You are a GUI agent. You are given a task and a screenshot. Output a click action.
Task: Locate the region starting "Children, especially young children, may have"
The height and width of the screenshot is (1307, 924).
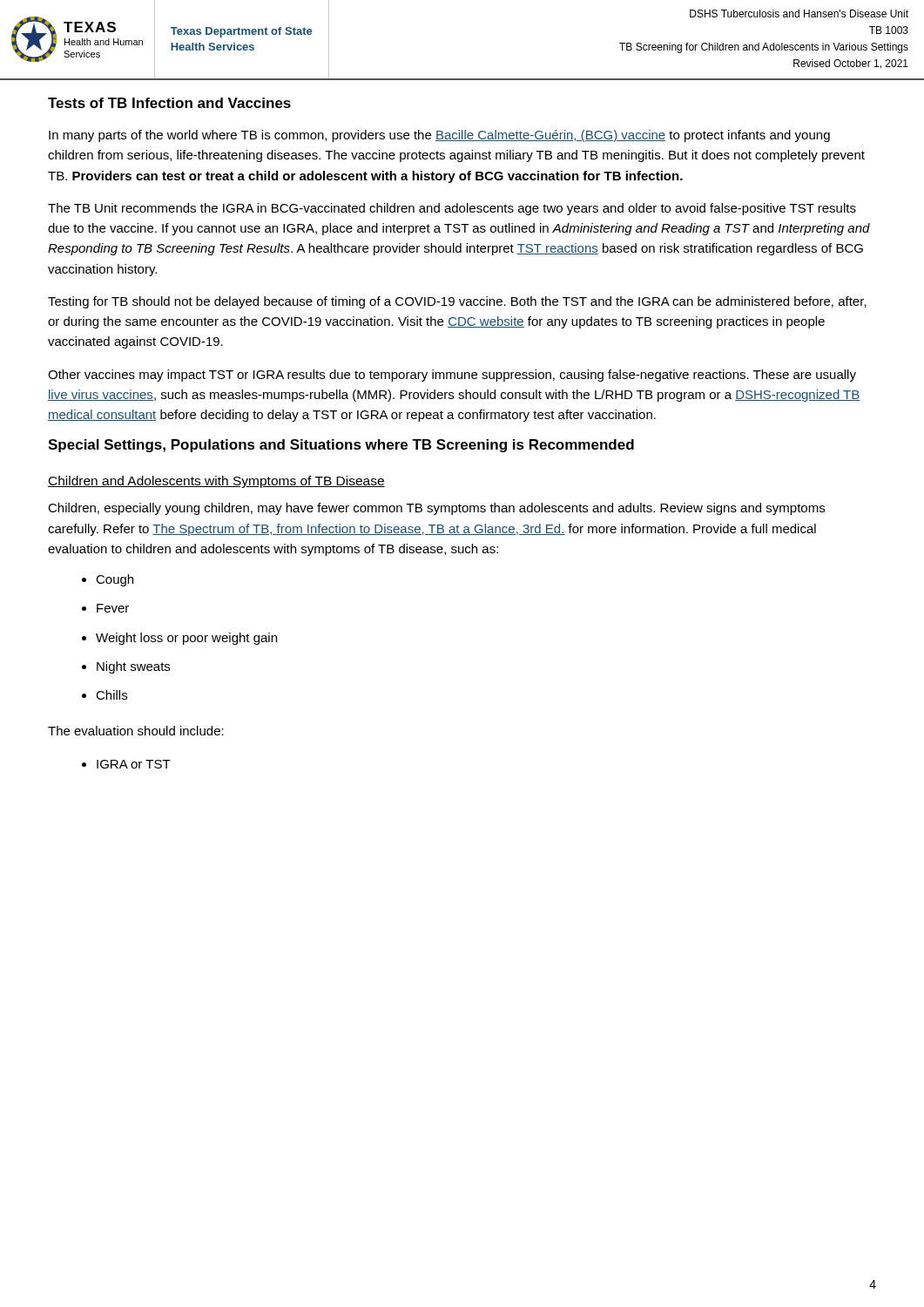click(462, 528)
